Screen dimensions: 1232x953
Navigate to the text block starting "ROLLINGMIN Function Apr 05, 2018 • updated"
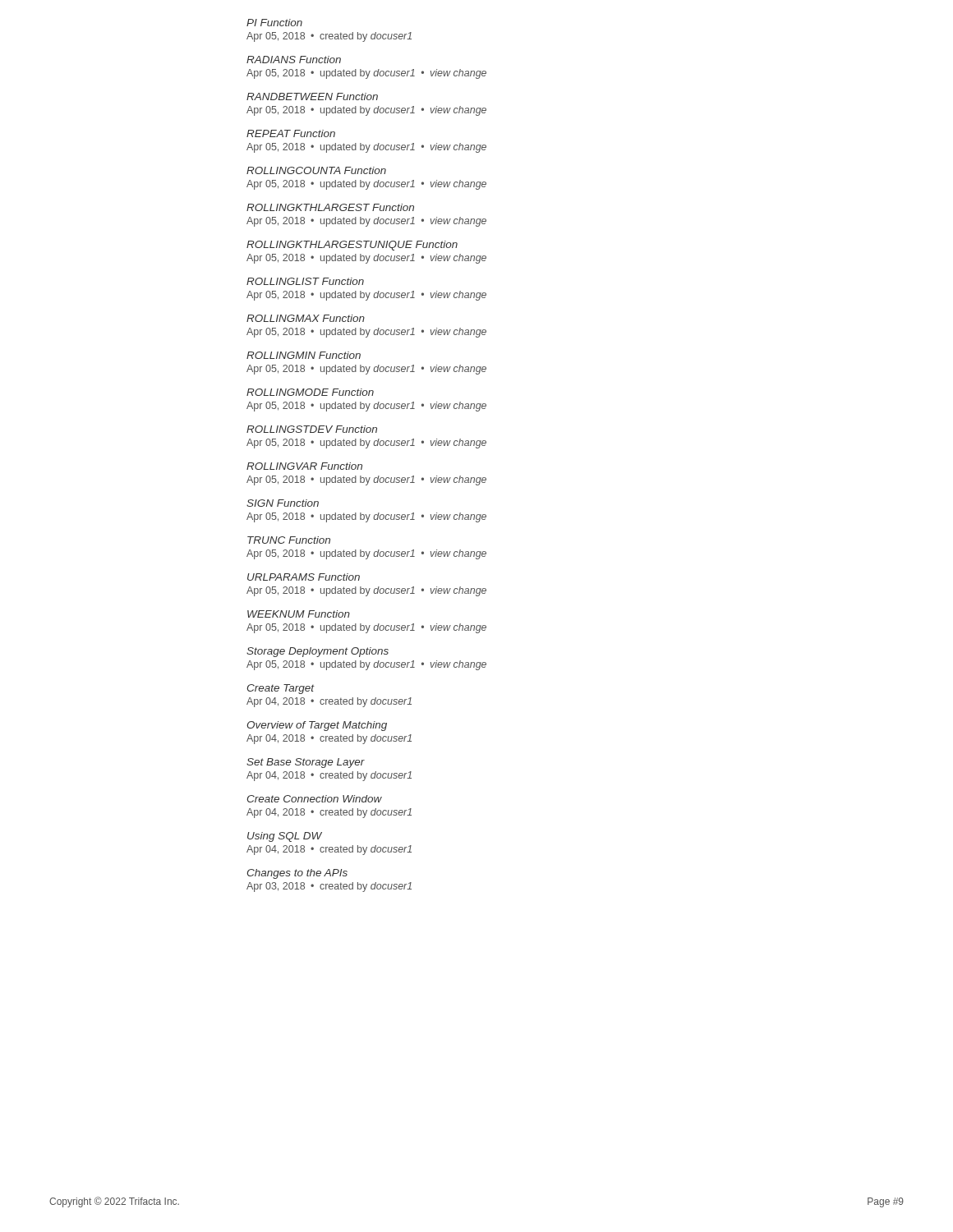tap(493, 362)
